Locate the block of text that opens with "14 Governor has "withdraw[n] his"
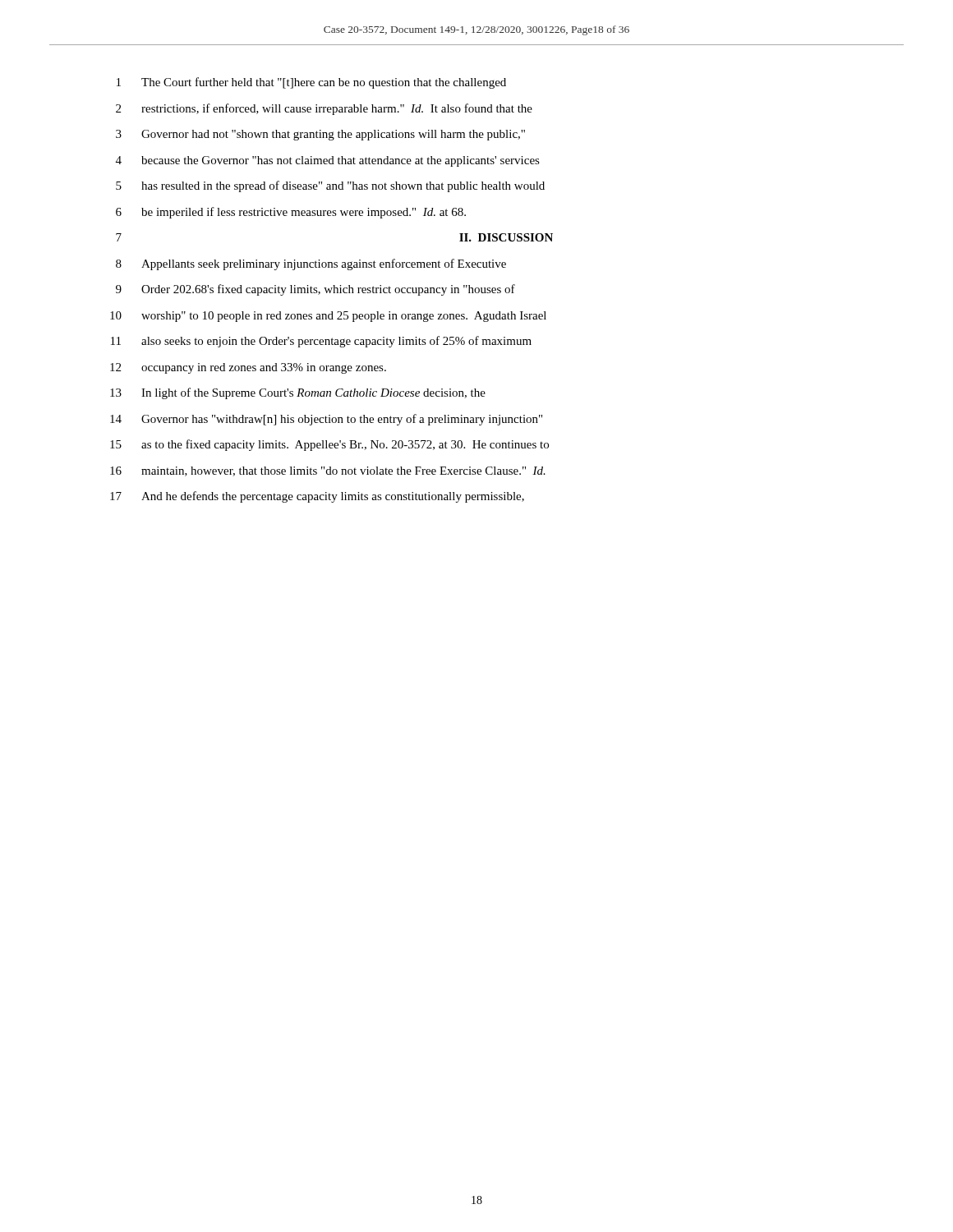This screenshot has width=953, height=1232. tap(476, 419)
